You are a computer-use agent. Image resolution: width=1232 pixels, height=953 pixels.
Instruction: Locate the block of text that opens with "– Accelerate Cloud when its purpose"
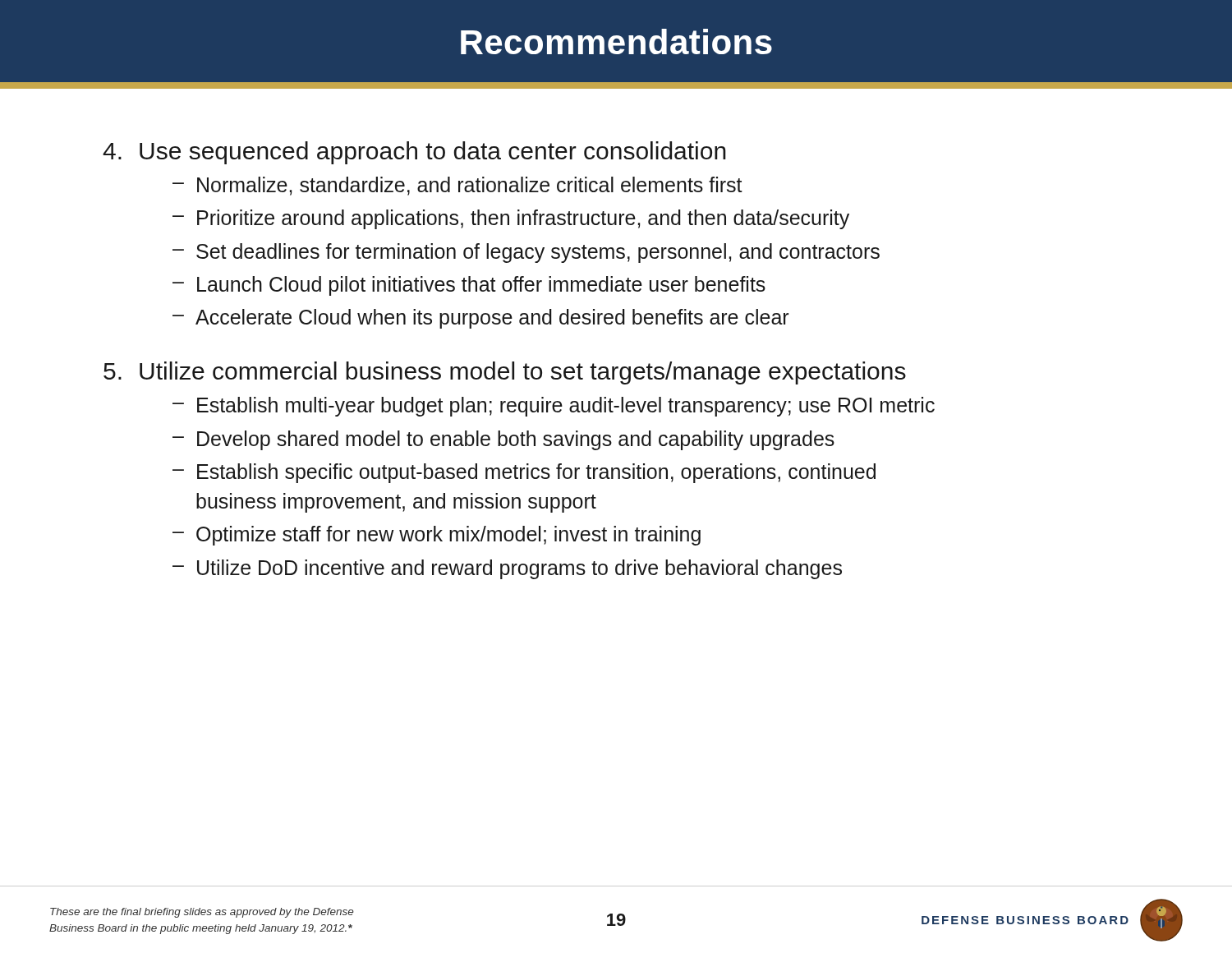coord(481,317)
